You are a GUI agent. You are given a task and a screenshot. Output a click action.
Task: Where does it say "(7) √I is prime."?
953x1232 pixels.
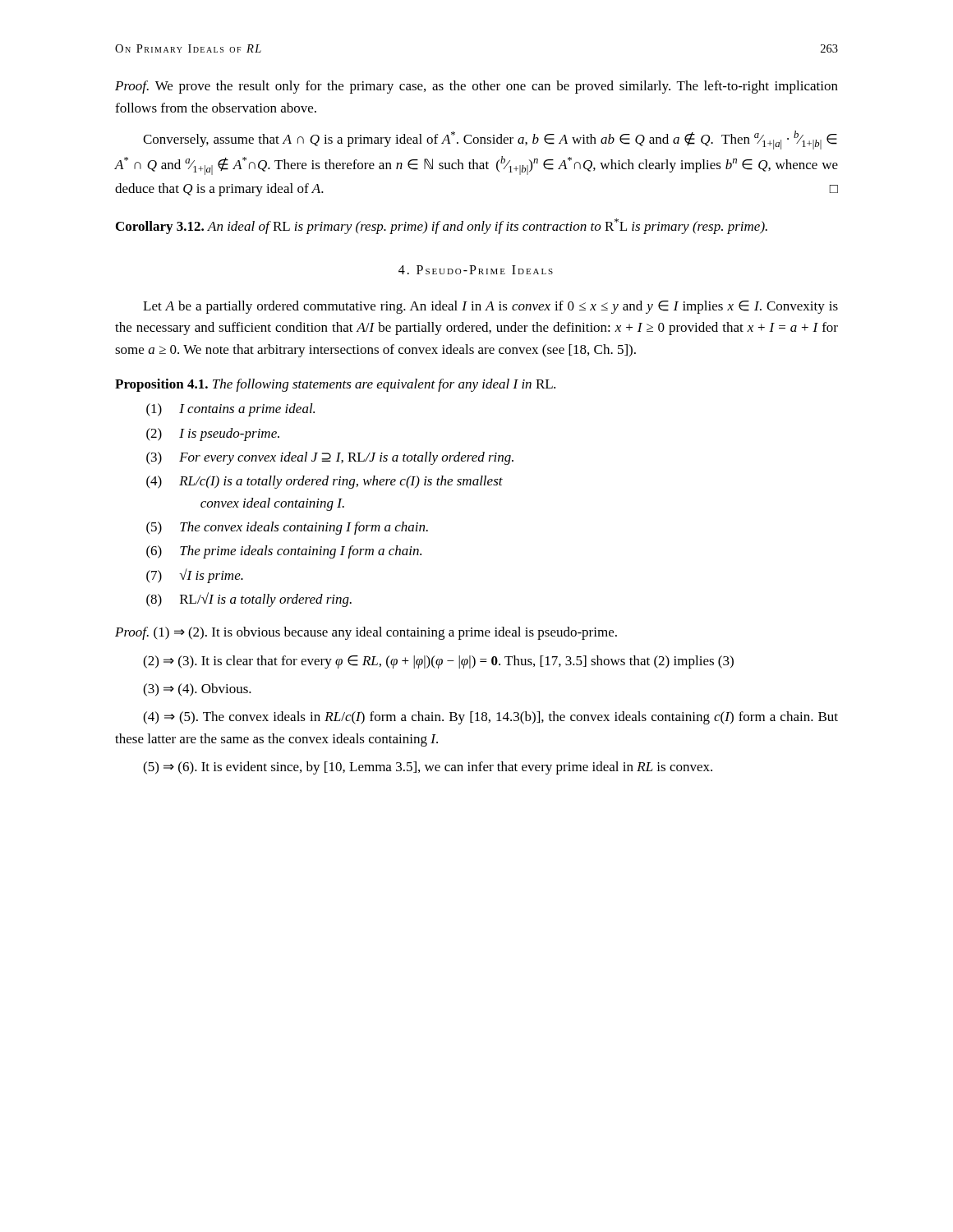point(179,576)
